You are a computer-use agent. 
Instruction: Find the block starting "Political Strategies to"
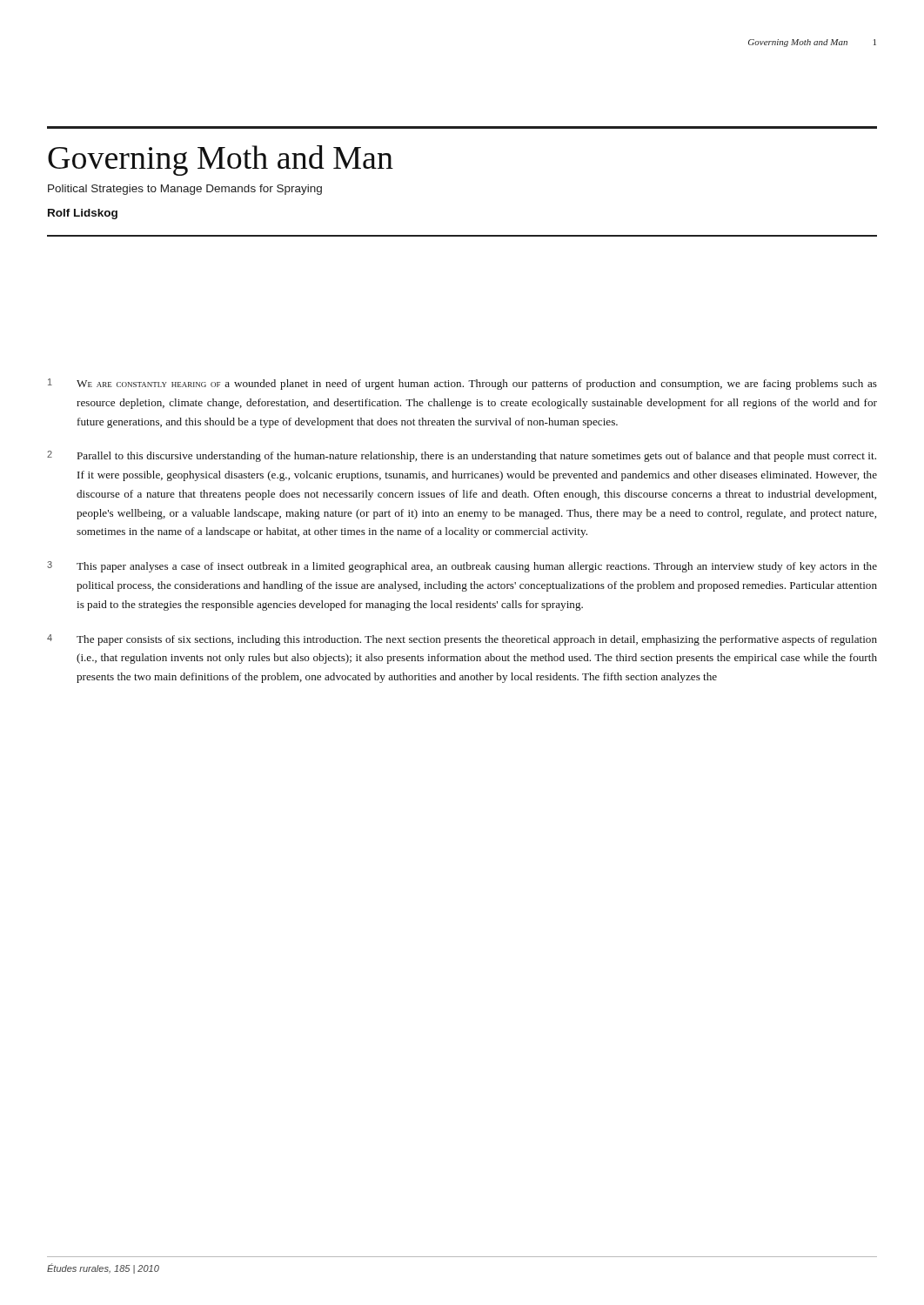pos(185,190)
